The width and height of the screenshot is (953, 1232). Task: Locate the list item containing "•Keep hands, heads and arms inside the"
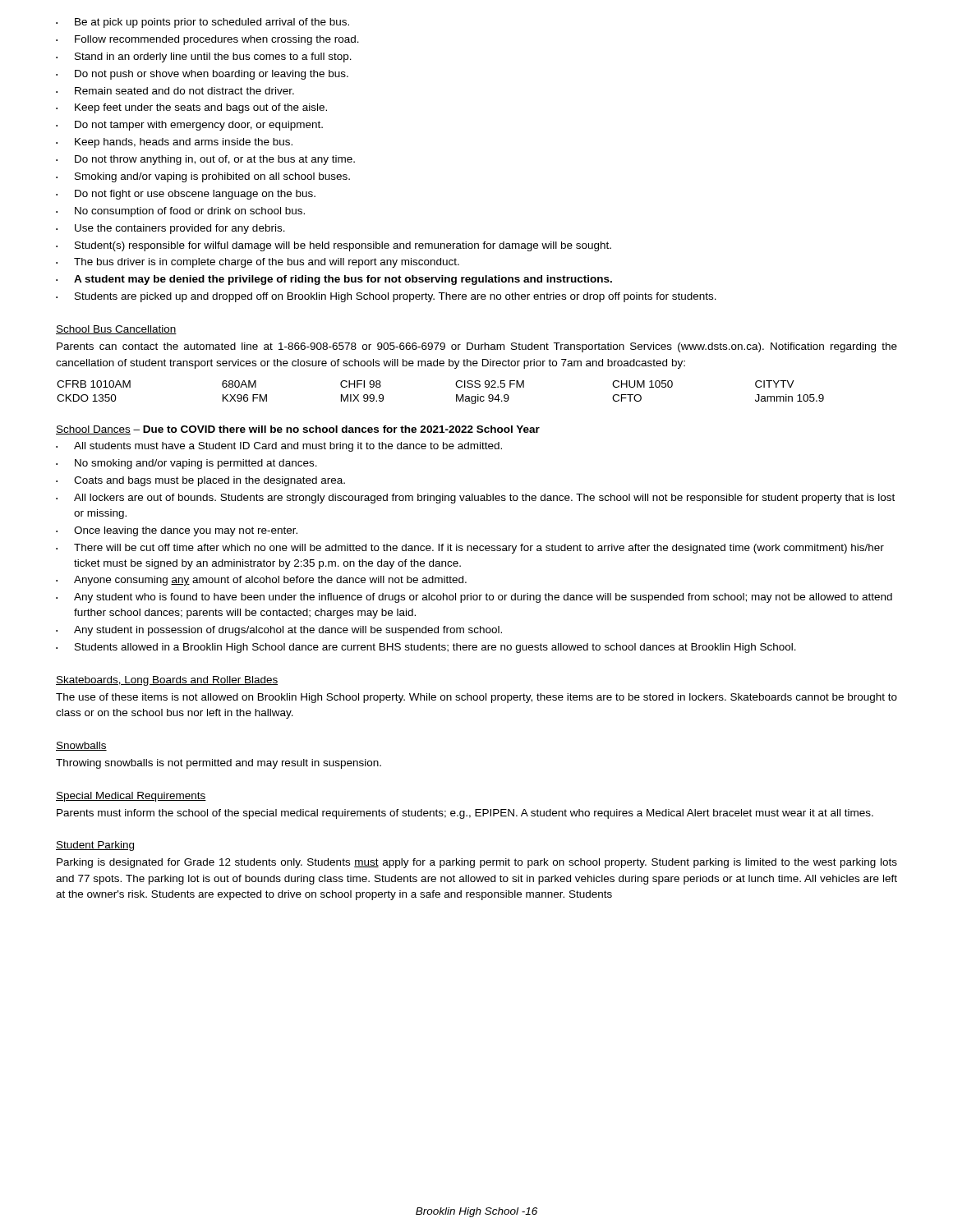pyautogui.click(x=174, y=143)
